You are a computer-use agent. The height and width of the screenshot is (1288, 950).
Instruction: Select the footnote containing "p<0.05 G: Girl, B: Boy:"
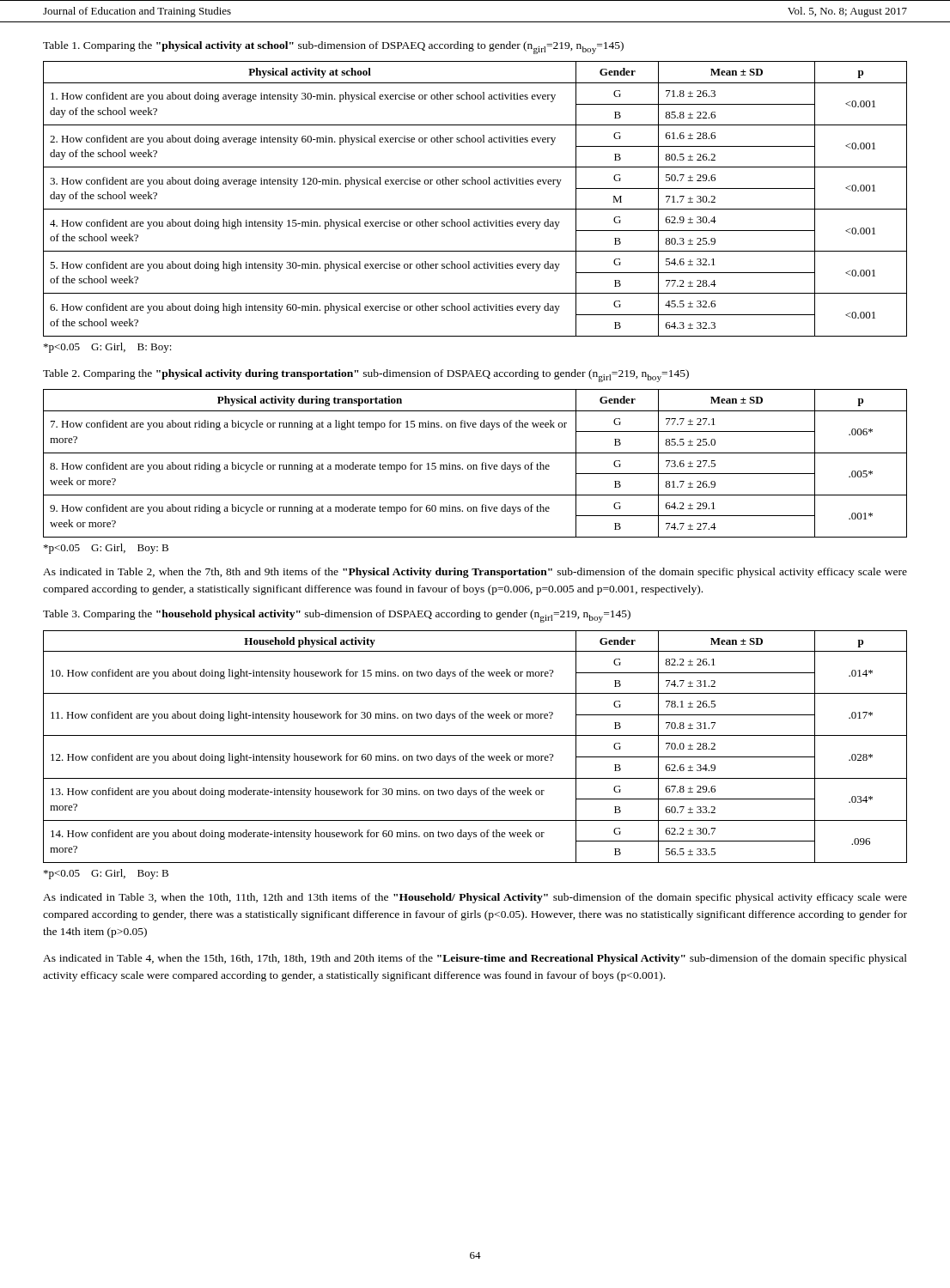pyautogui.click(x=107, y=346)
